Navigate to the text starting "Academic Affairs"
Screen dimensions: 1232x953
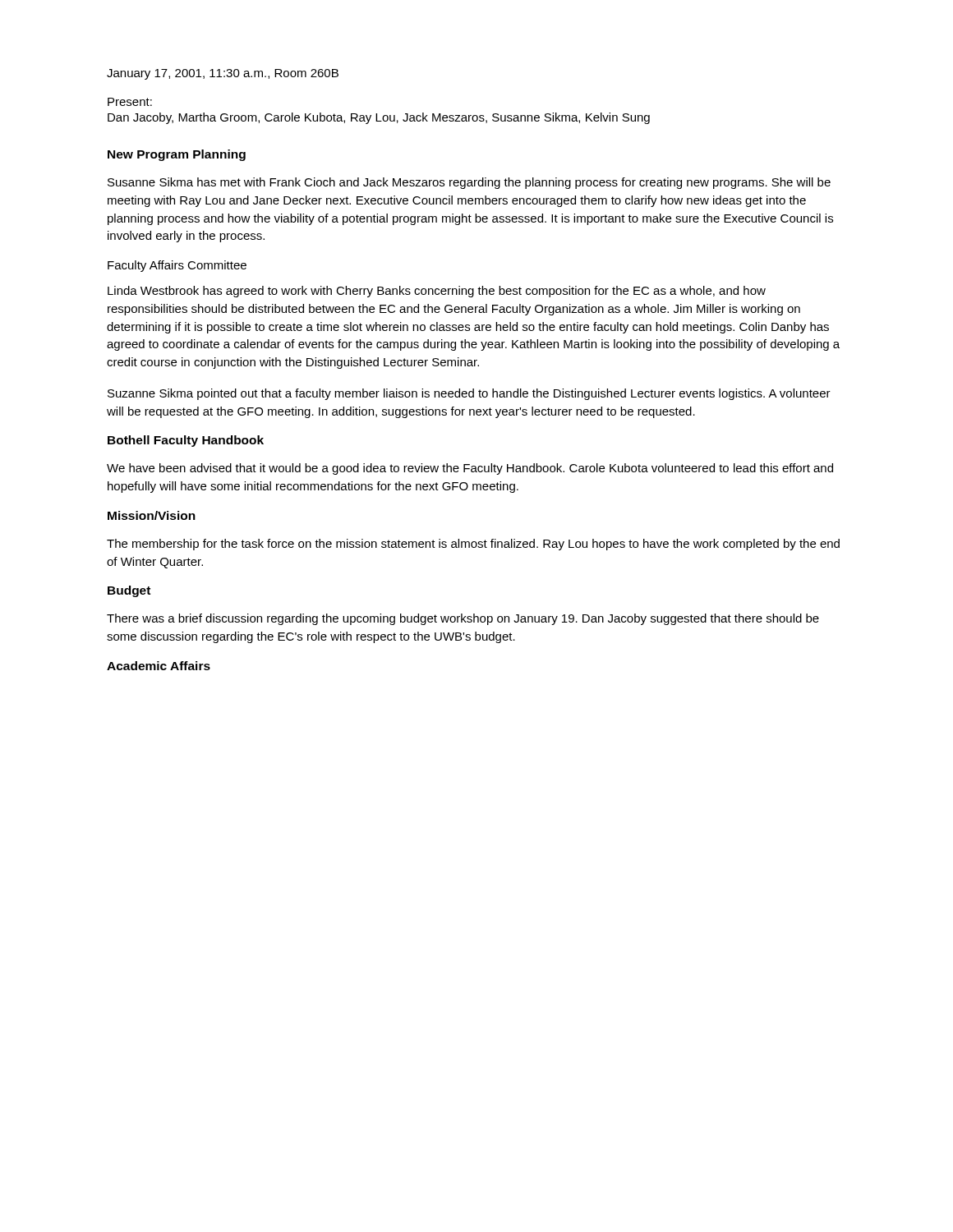(159, 665)
